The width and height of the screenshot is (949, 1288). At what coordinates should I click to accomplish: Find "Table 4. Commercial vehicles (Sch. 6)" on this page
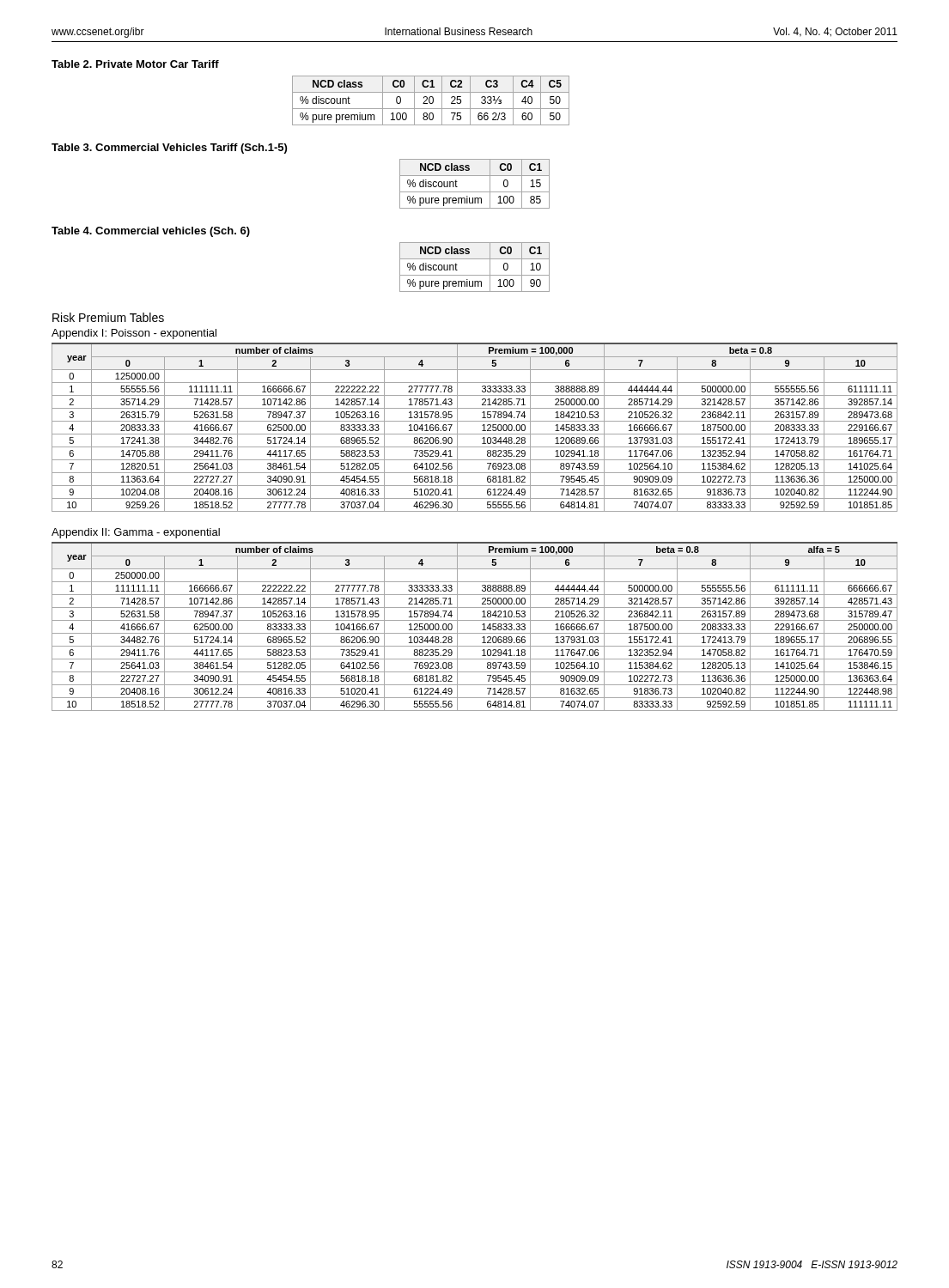151,231
